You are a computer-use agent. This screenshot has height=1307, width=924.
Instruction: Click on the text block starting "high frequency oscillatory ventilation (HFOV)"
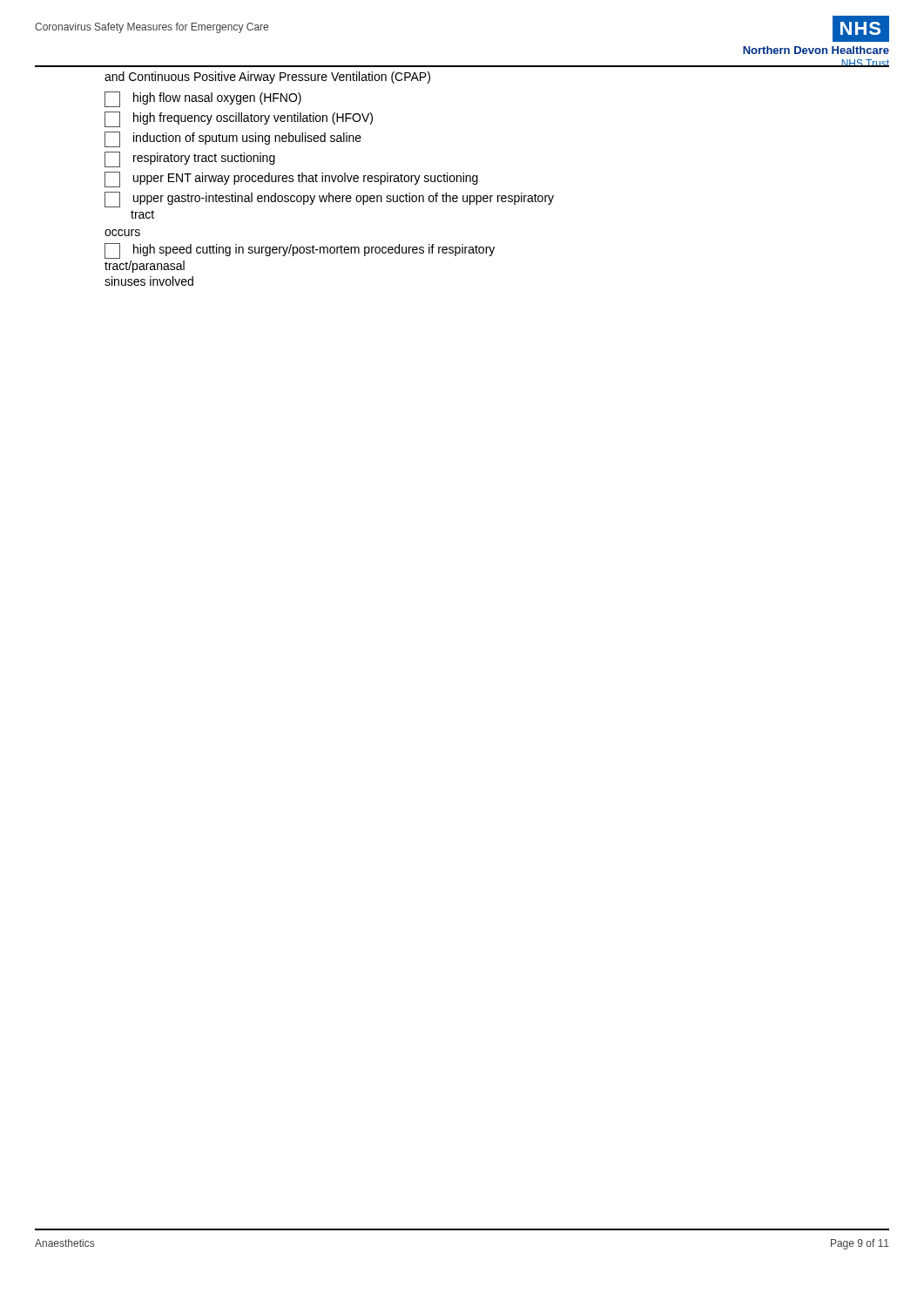(x=239, y=119)
